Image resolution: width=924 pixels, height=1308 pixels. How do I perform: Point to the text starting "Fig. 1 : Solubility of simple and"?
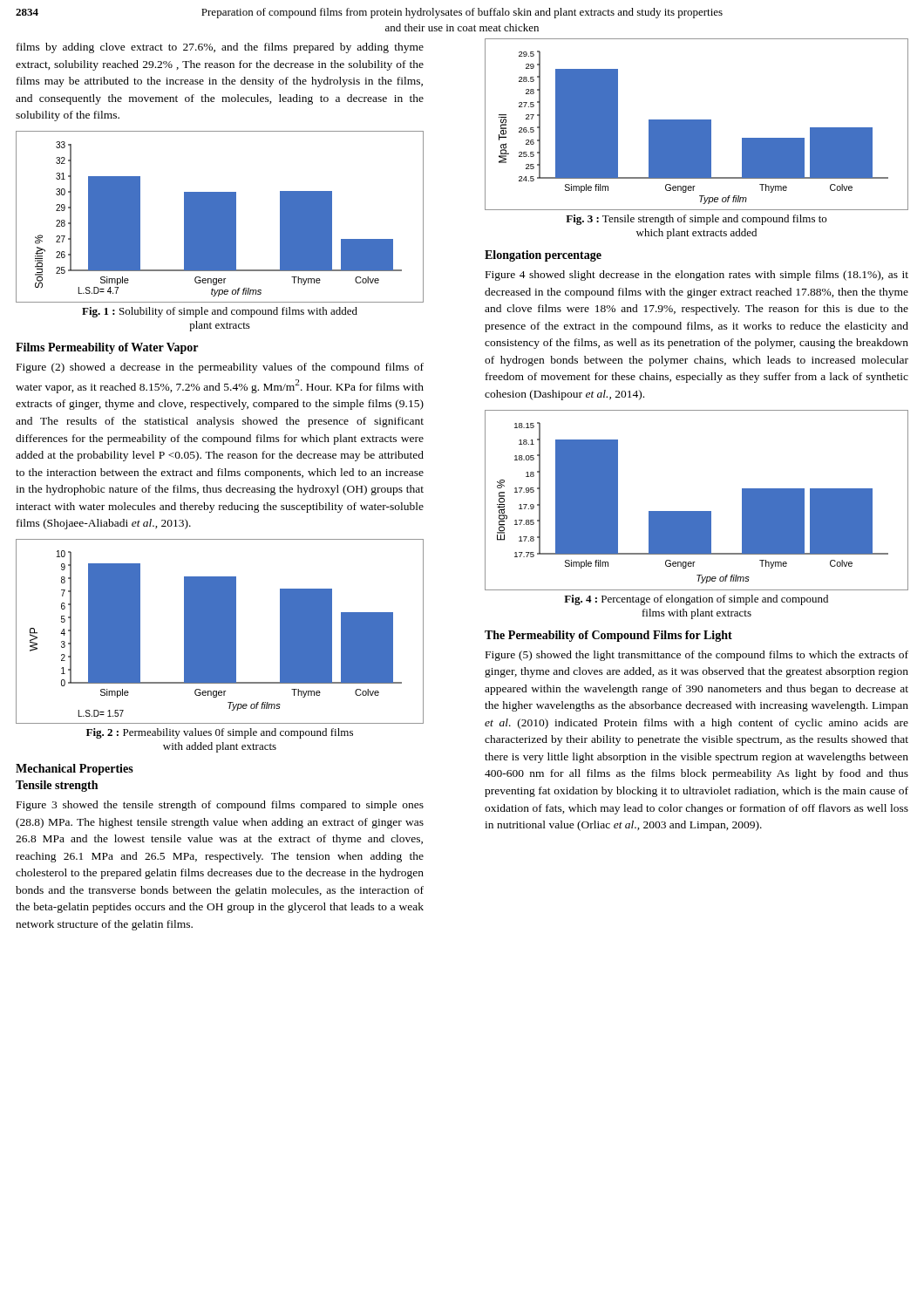pos(220,318)
